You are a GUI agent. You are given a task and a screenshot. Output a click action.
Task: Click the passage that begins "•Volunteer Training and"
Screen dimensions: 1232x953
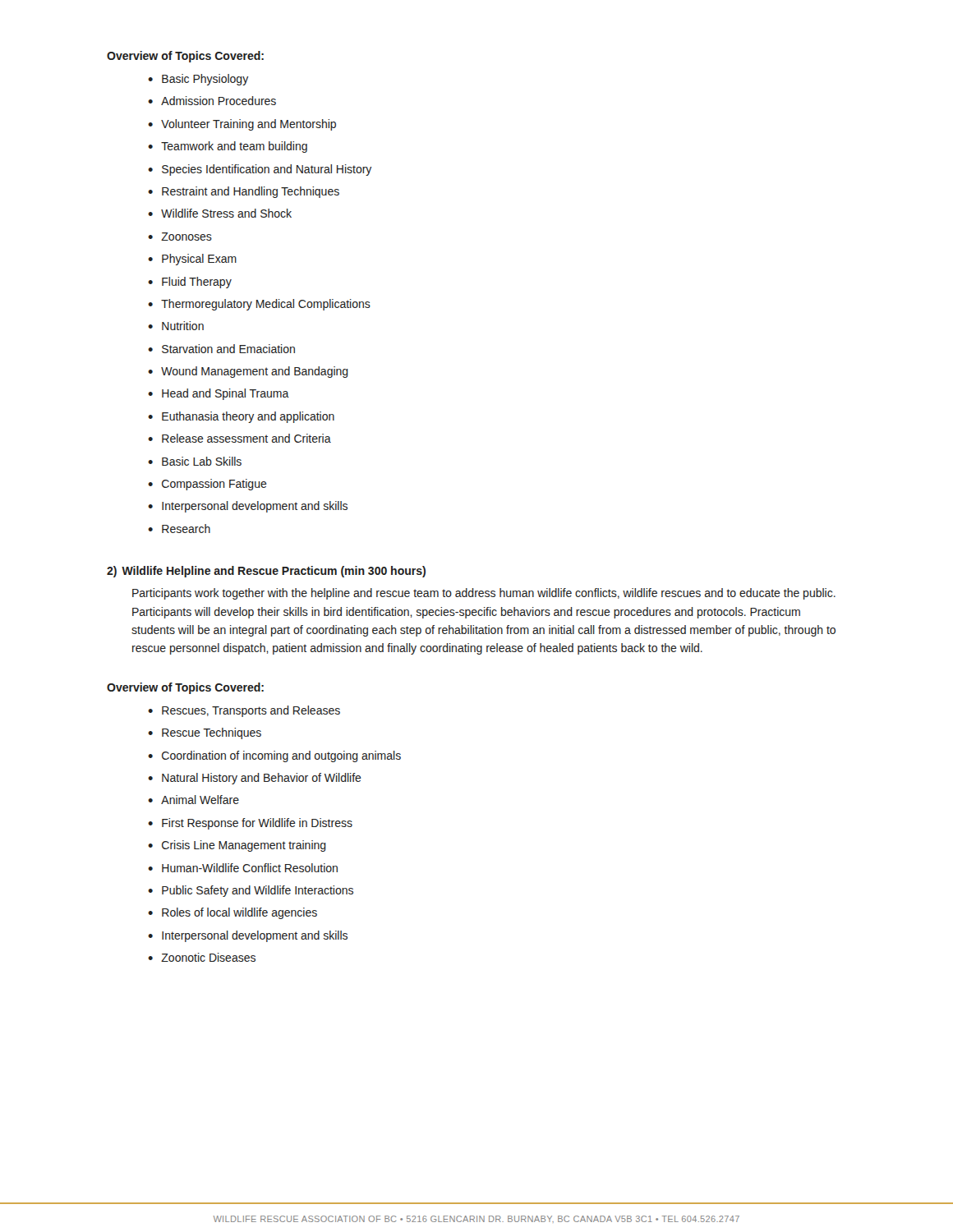(242, 125)
